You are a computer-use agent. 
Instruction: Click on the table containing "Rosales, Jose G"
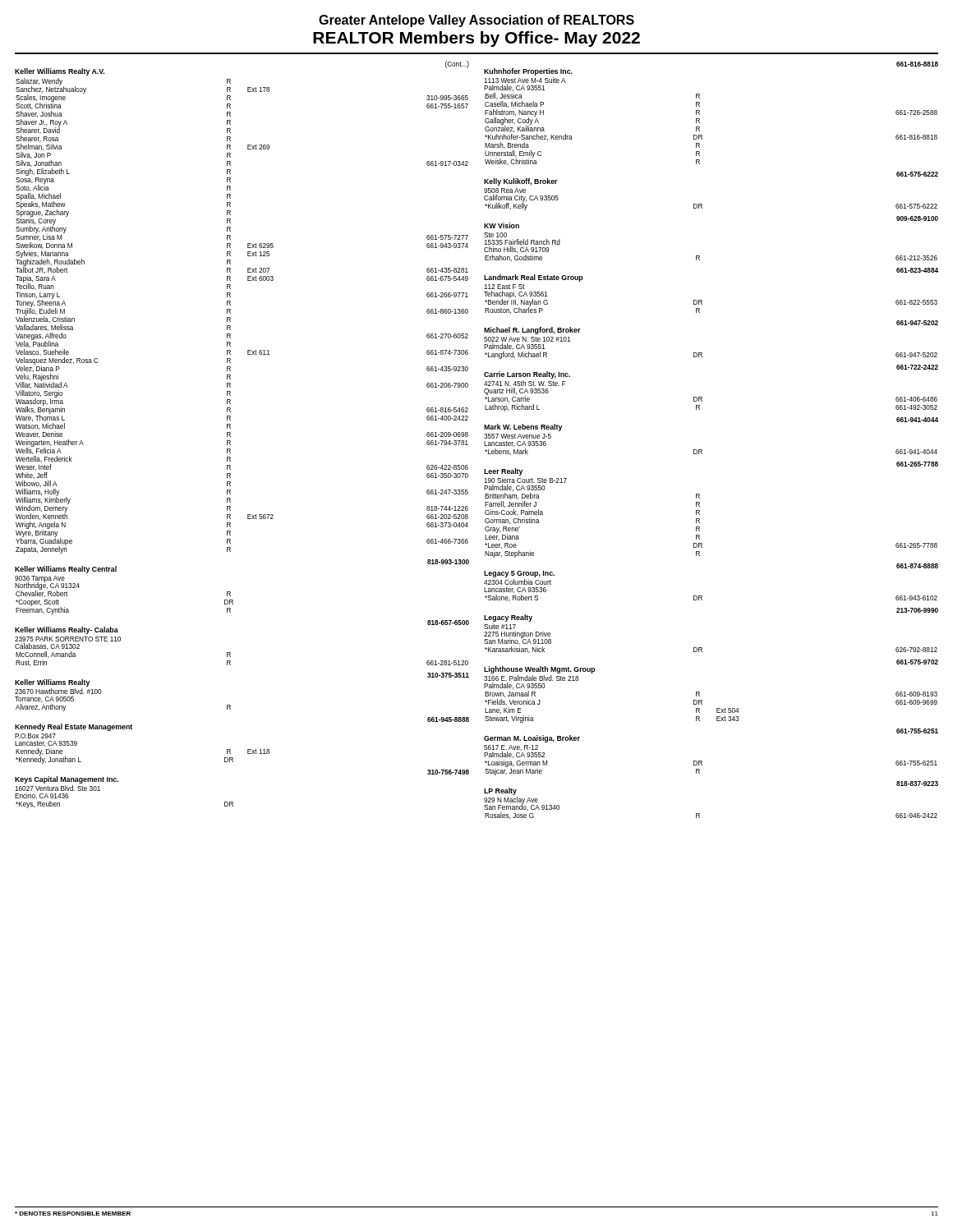[x=711, y=800]
